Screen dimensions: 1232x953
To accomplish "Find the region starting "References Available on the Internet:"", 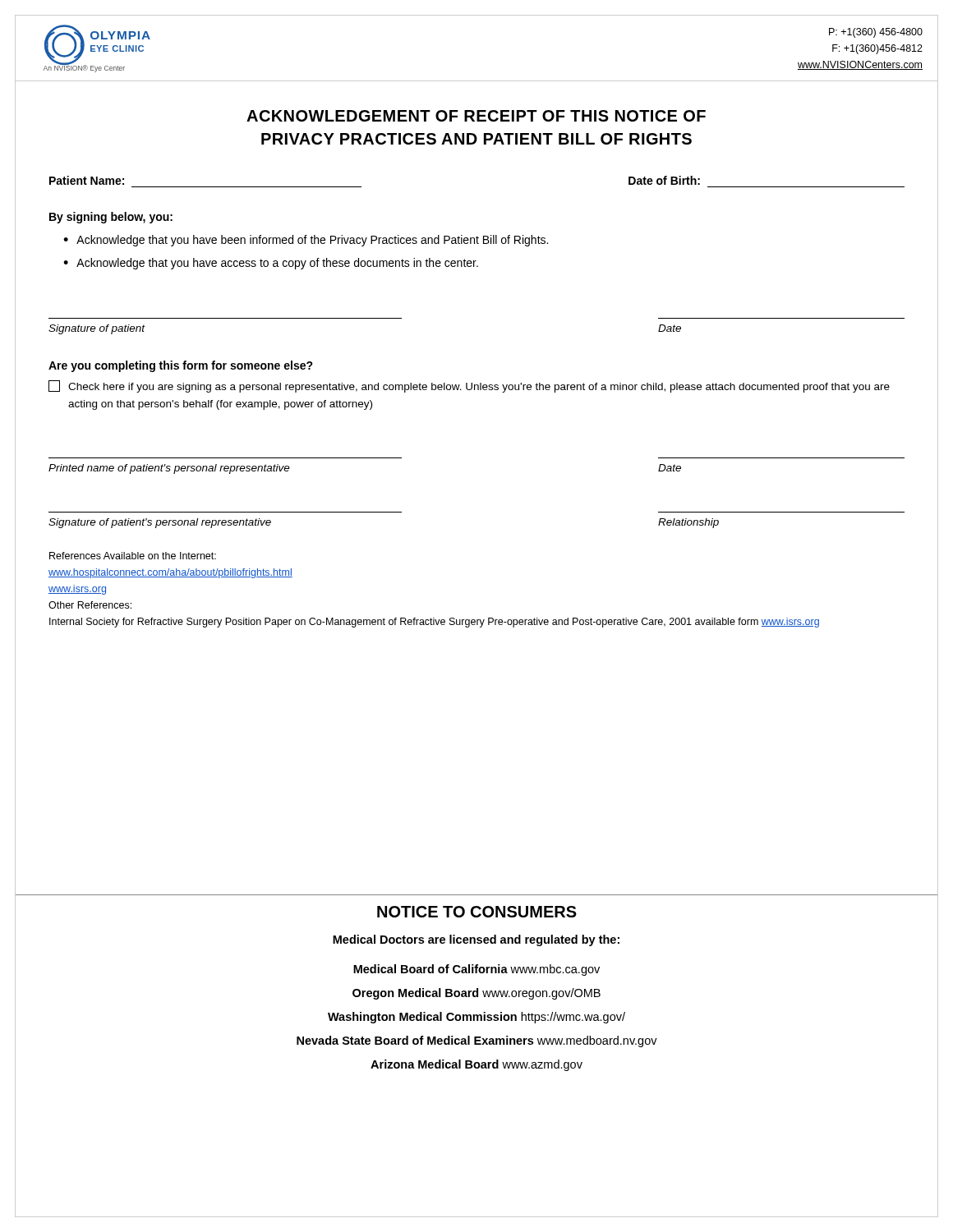I will pos(133,556).
